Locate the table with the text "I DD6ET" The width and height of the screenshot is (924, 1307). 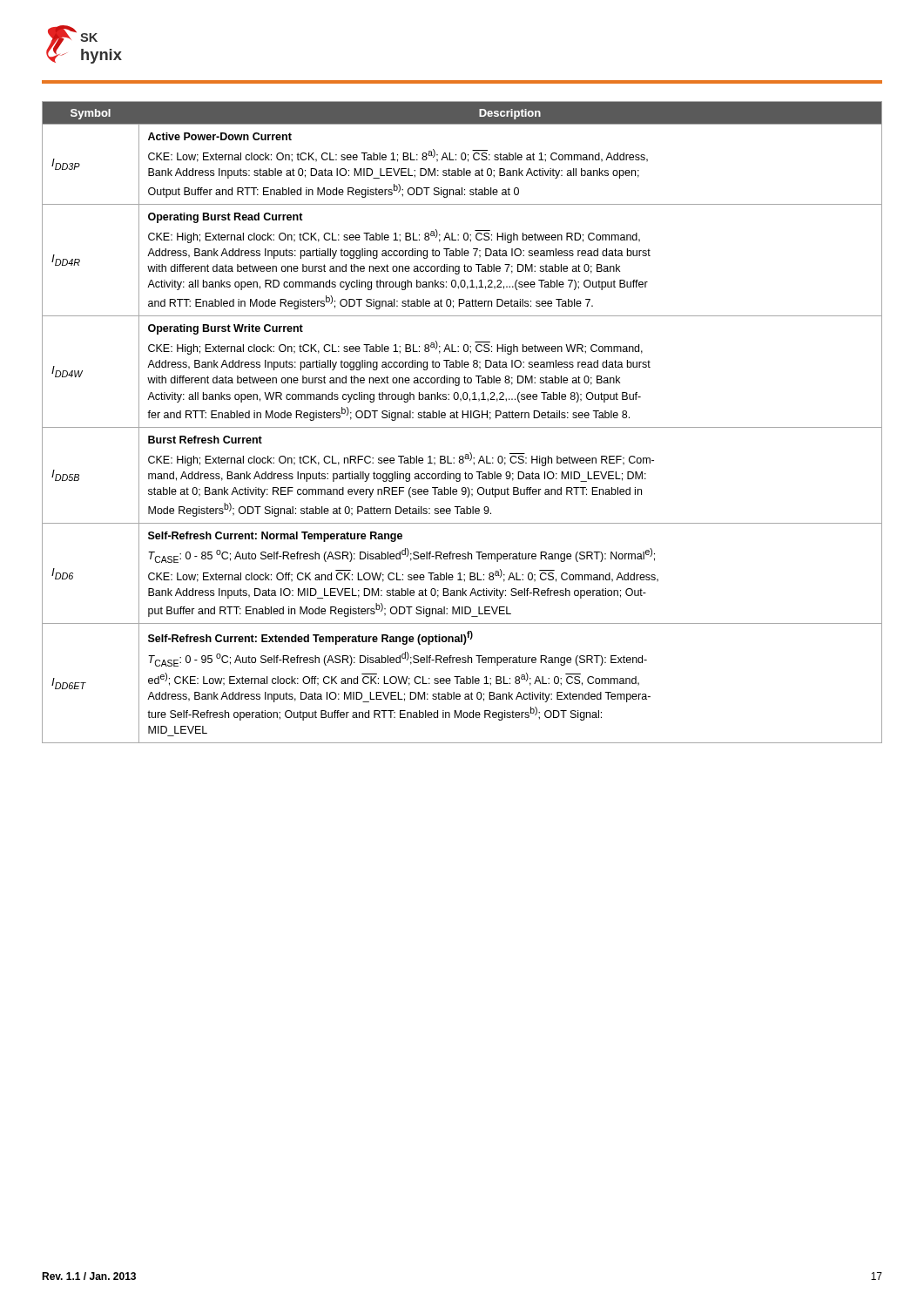click(x=462, y=422)
